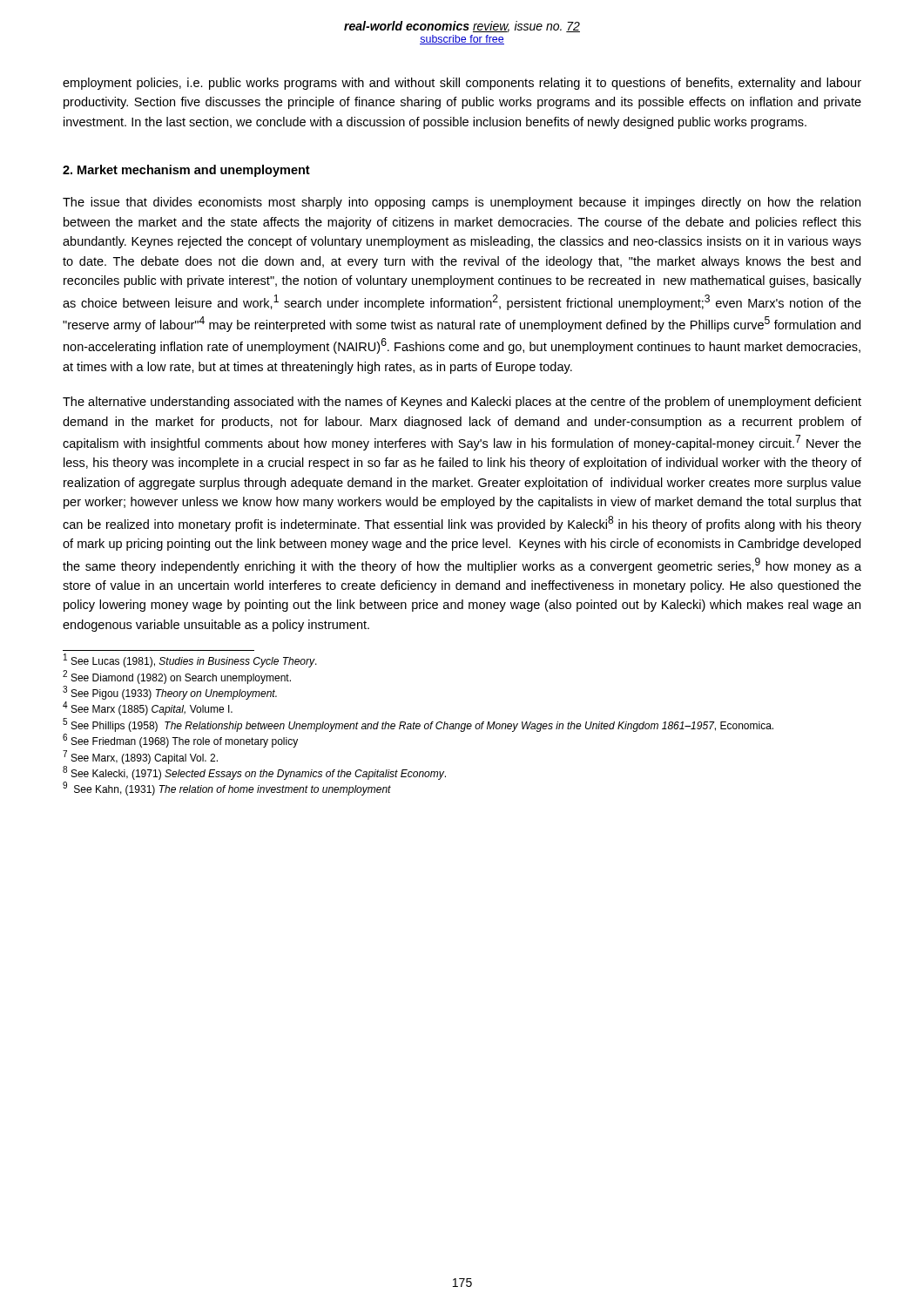Select the block starting "1 See Lucas (1981), Studies in"
This screenshot has height=1307, width=924.
(190, 661)
